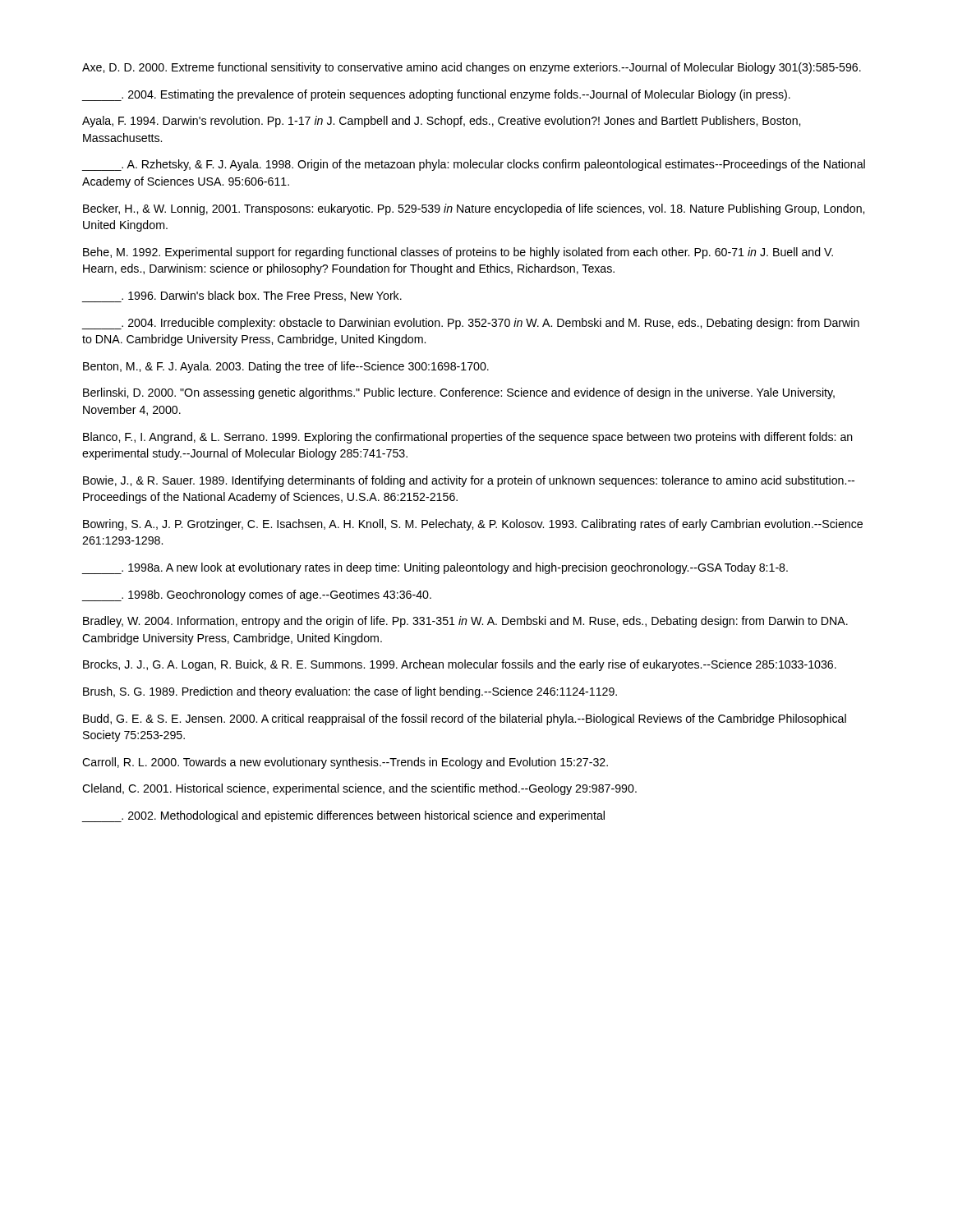Locate the block starting "Brush, S. G."

pos(476,692)
